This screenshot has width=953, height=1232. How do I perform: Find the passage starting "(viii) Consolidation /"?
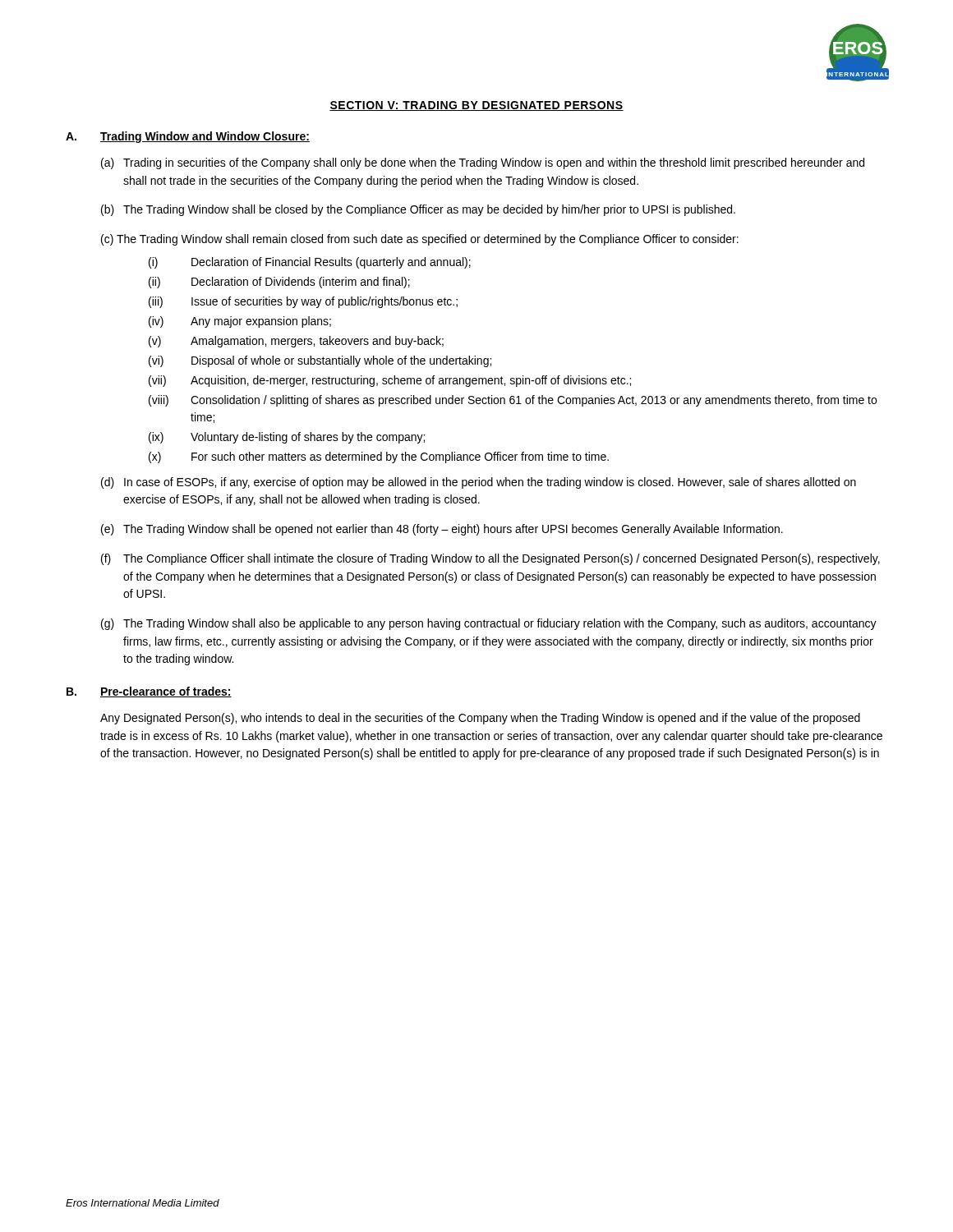(518, 409)
